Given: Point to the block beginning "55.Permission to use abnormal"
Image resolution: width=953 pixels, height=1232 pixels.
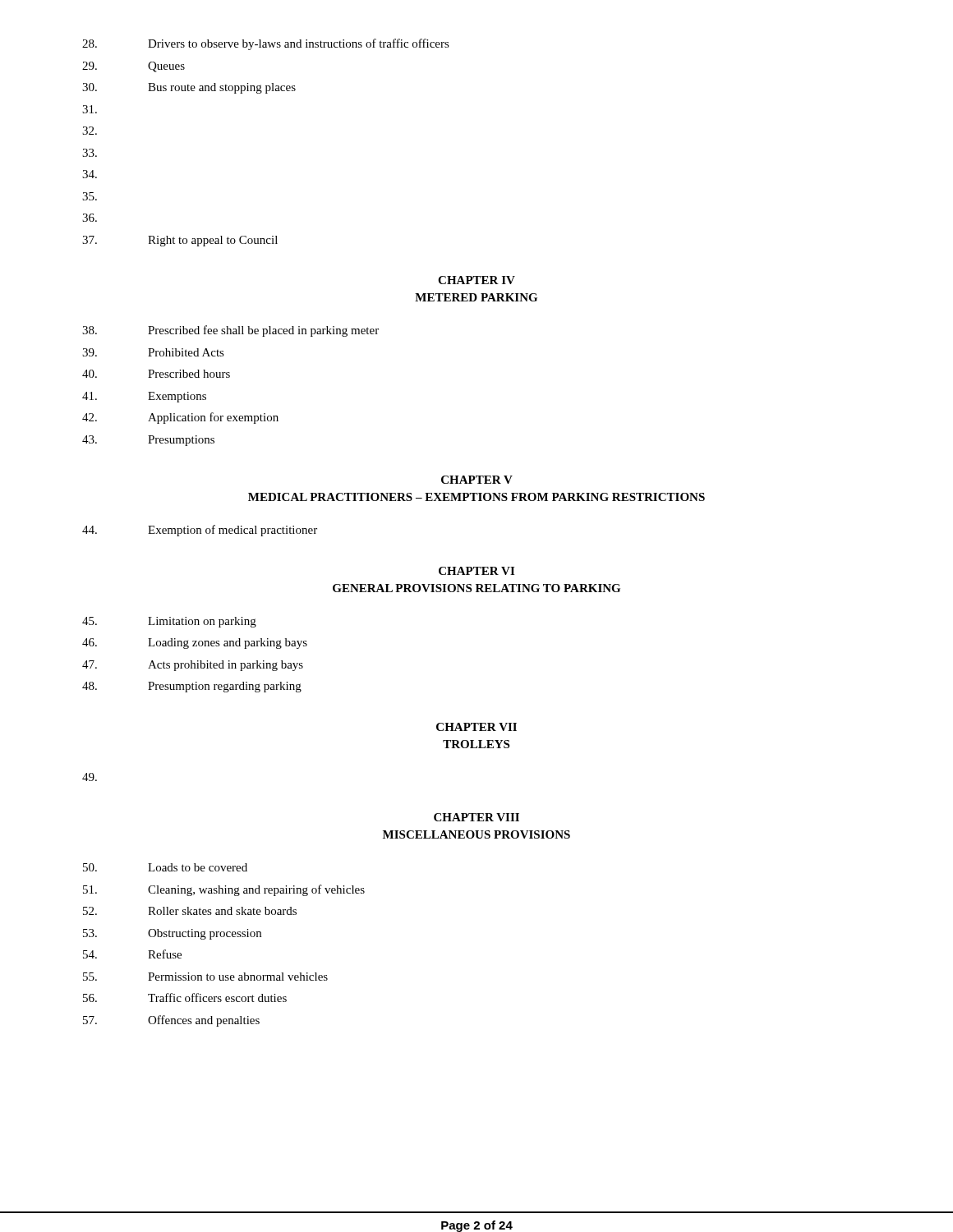Looking at the screenshot, I should click(205, 977).
